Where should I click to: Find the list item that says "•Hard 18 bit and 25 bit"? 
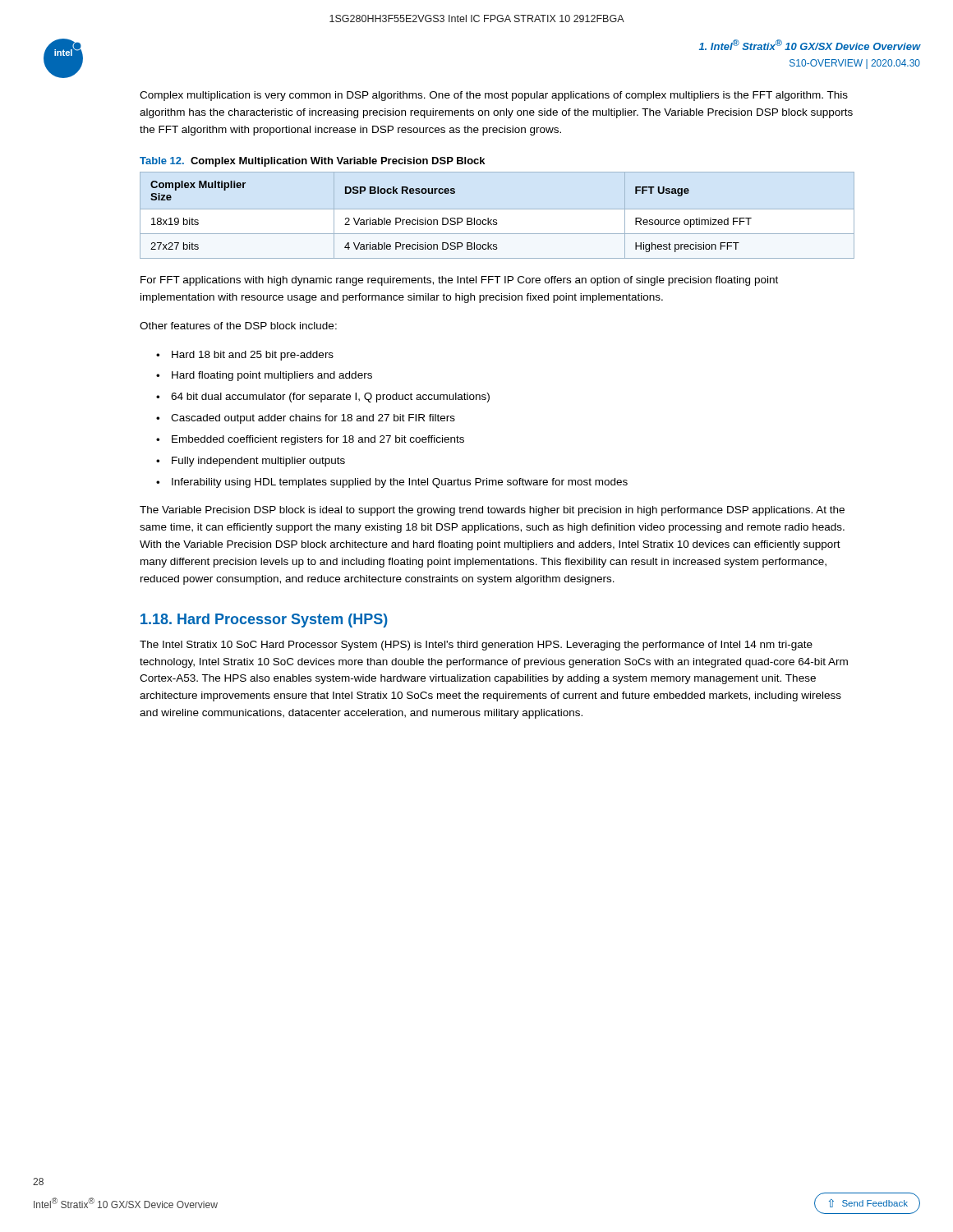[x=245, y=355]
